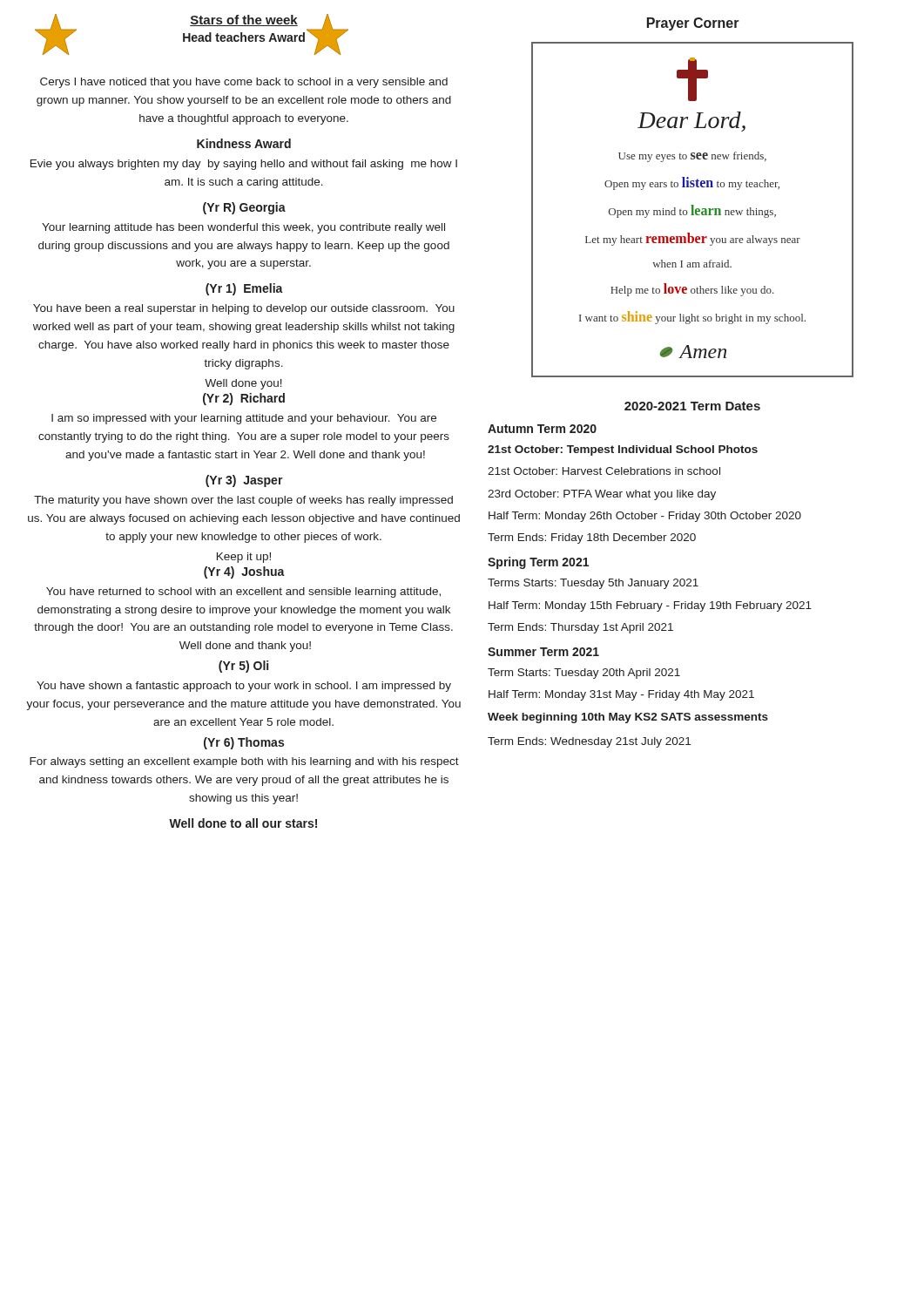
Task: Where is the passage that starts "The maturity you have shown"?
Action: click(x=244, y=518)
